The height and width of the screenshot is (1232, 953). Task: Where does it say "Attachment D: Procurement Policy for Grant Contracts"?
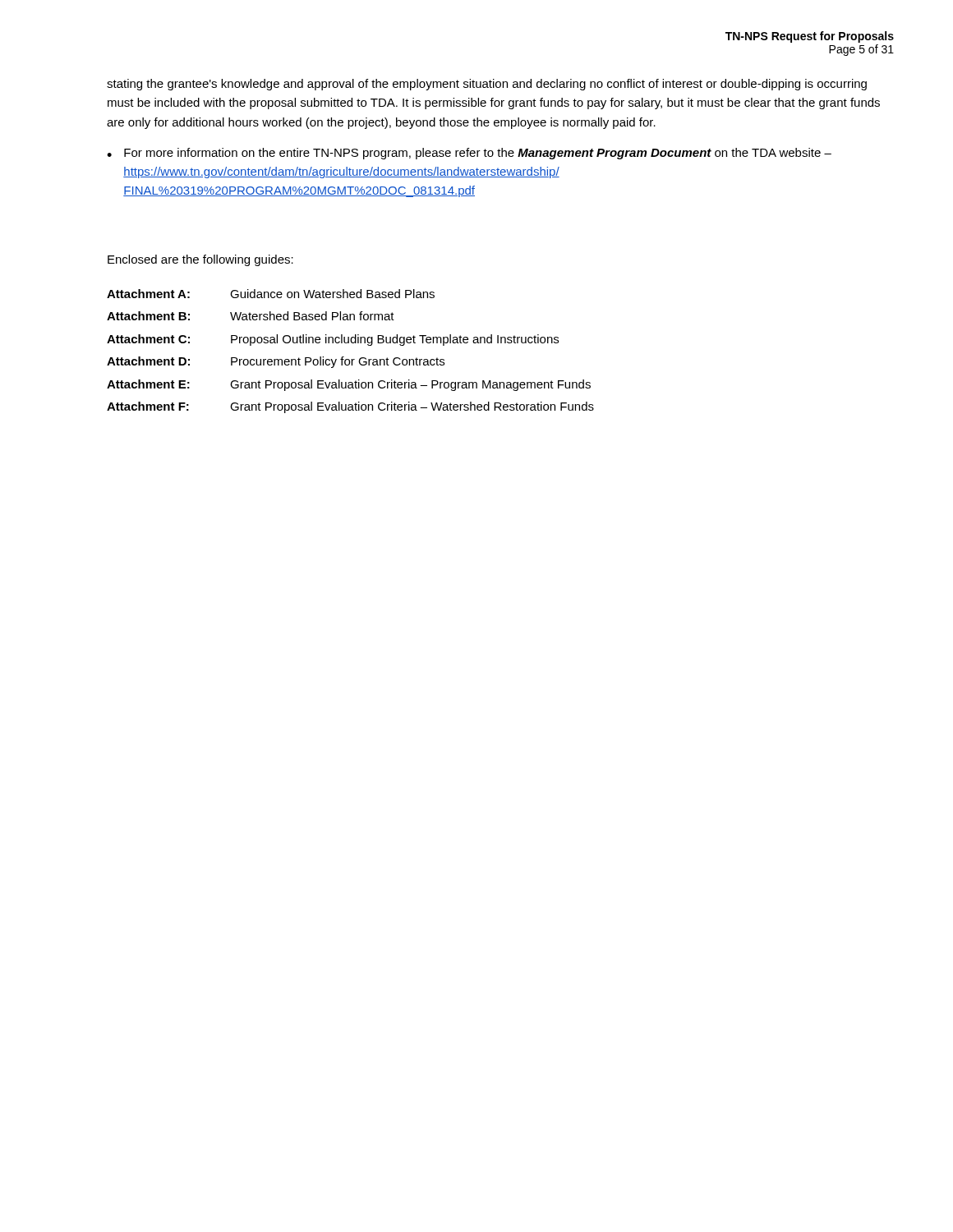tap(276, 362)
